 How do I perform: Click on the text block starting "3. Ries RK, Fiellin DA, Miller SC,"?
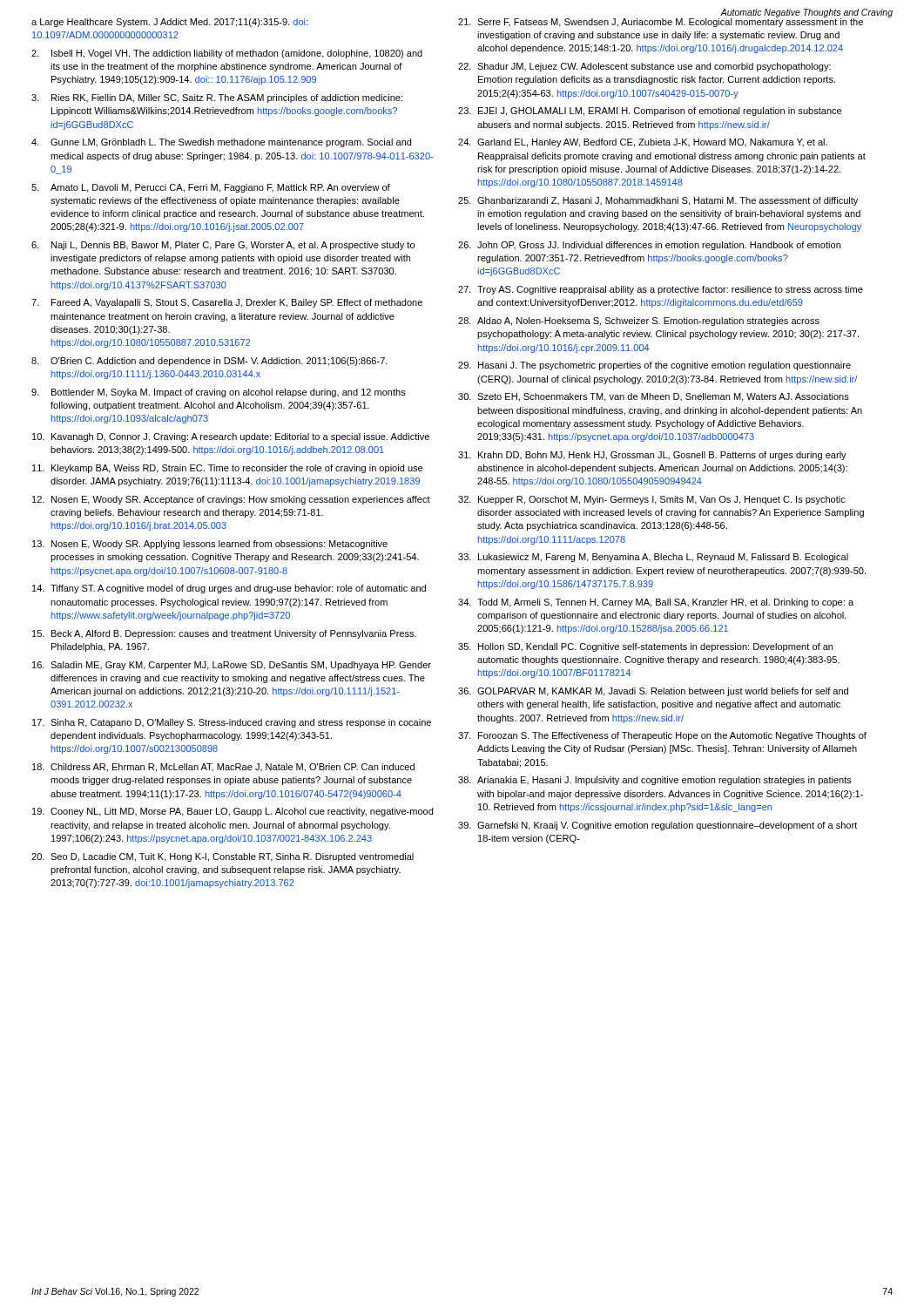(x=233, y=112)
